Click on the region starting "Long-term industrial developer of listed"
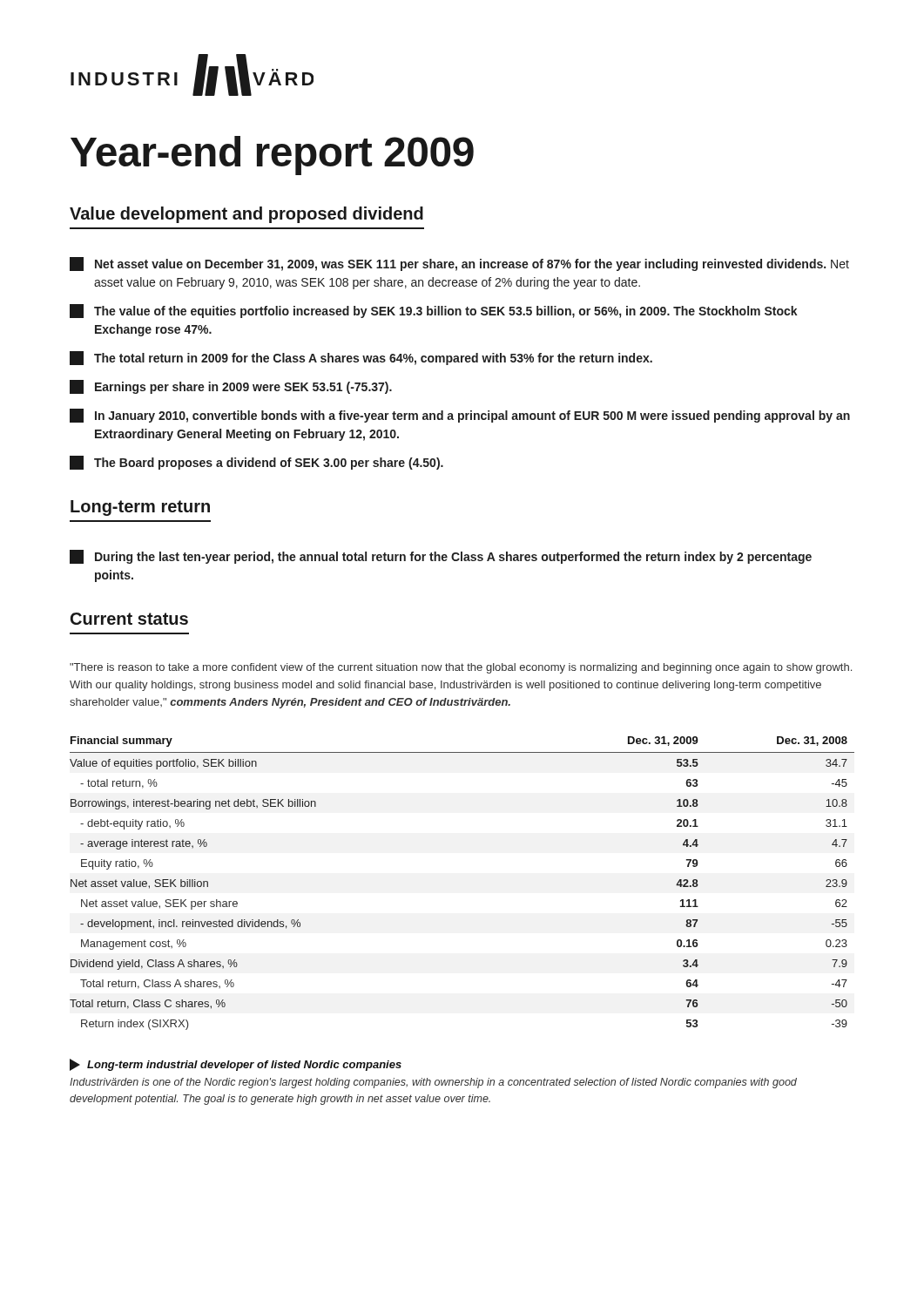This screenshot has width=924, height=1307. [x=462, y=1083]
